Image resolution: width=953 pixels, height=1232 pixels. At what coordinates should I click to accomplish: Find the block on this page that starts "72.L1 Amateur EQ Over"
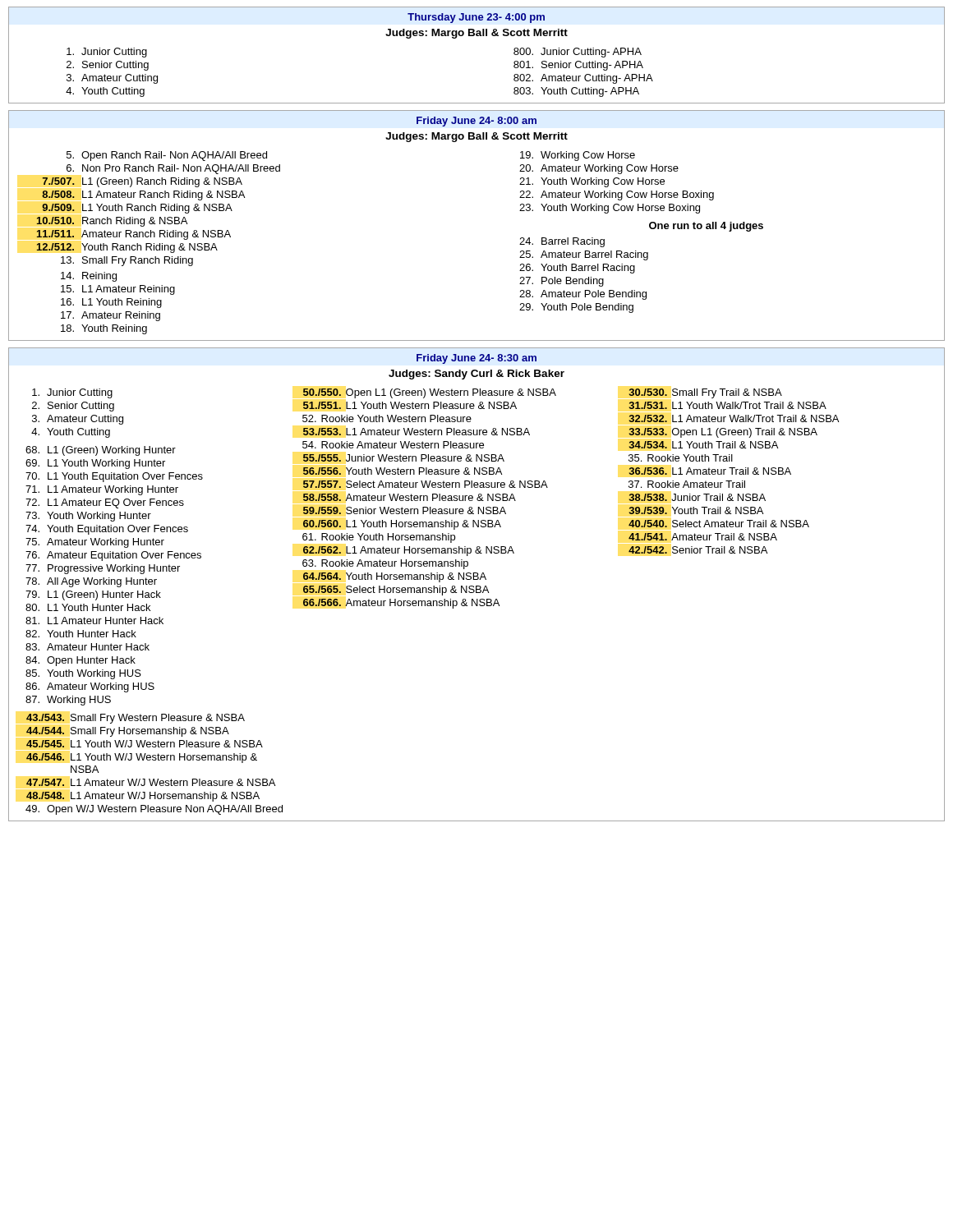(x=150, y=502)
